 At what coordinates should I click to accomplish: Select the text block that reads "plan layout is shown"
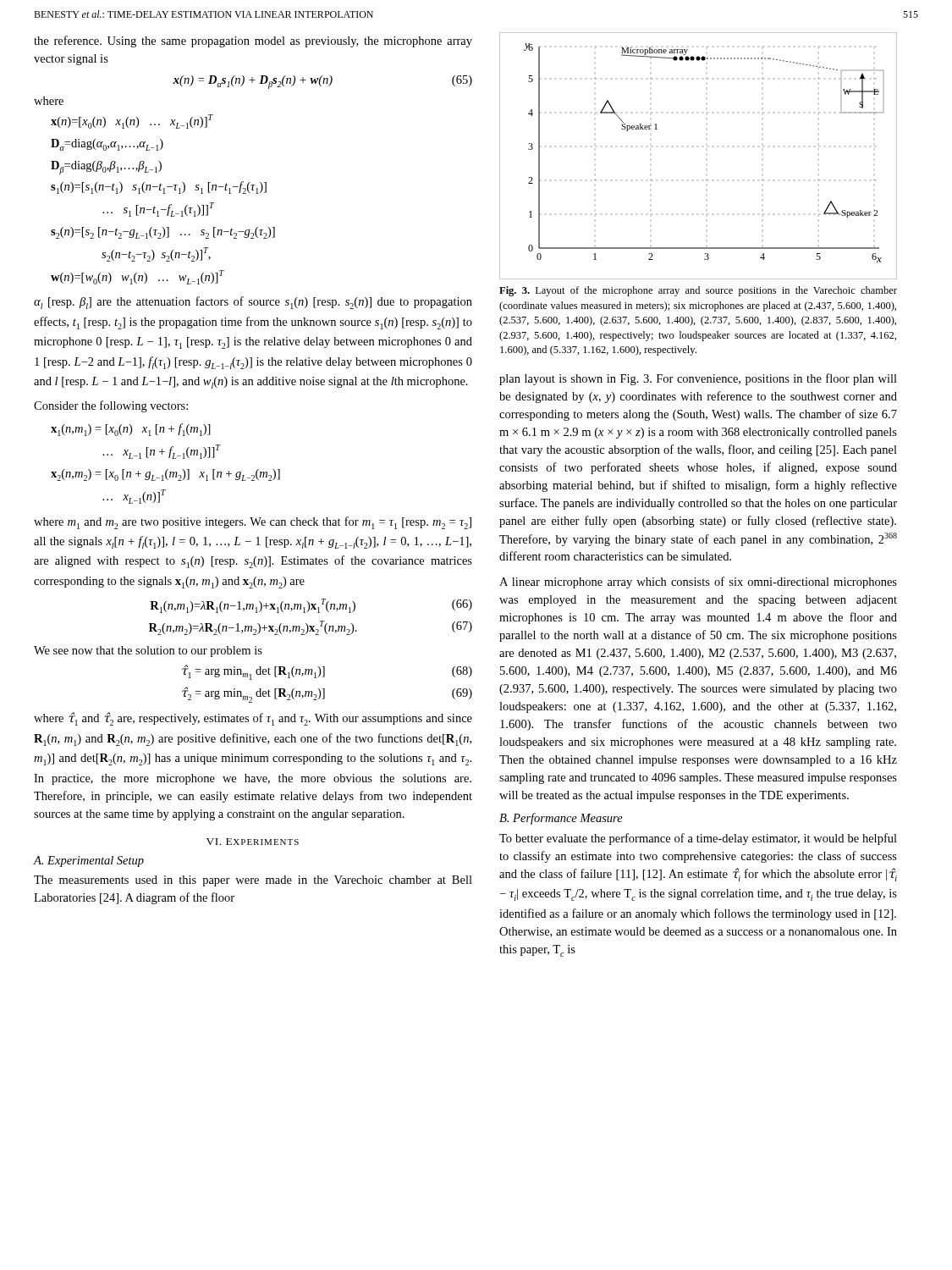click(x=698, y=467)
